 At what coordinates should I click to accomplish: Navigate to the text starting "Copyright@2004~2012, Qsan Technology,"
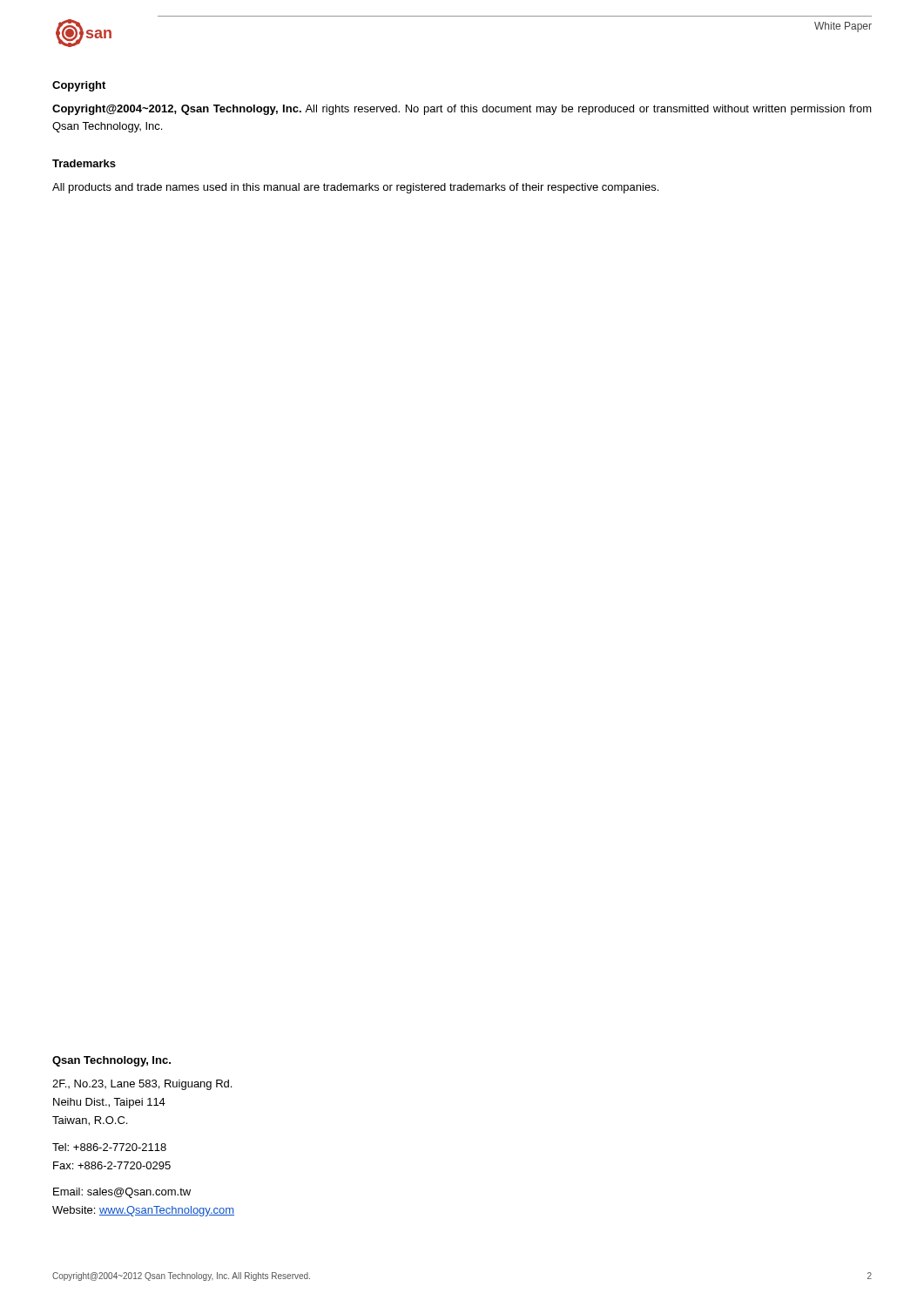(x=462, y=117)
